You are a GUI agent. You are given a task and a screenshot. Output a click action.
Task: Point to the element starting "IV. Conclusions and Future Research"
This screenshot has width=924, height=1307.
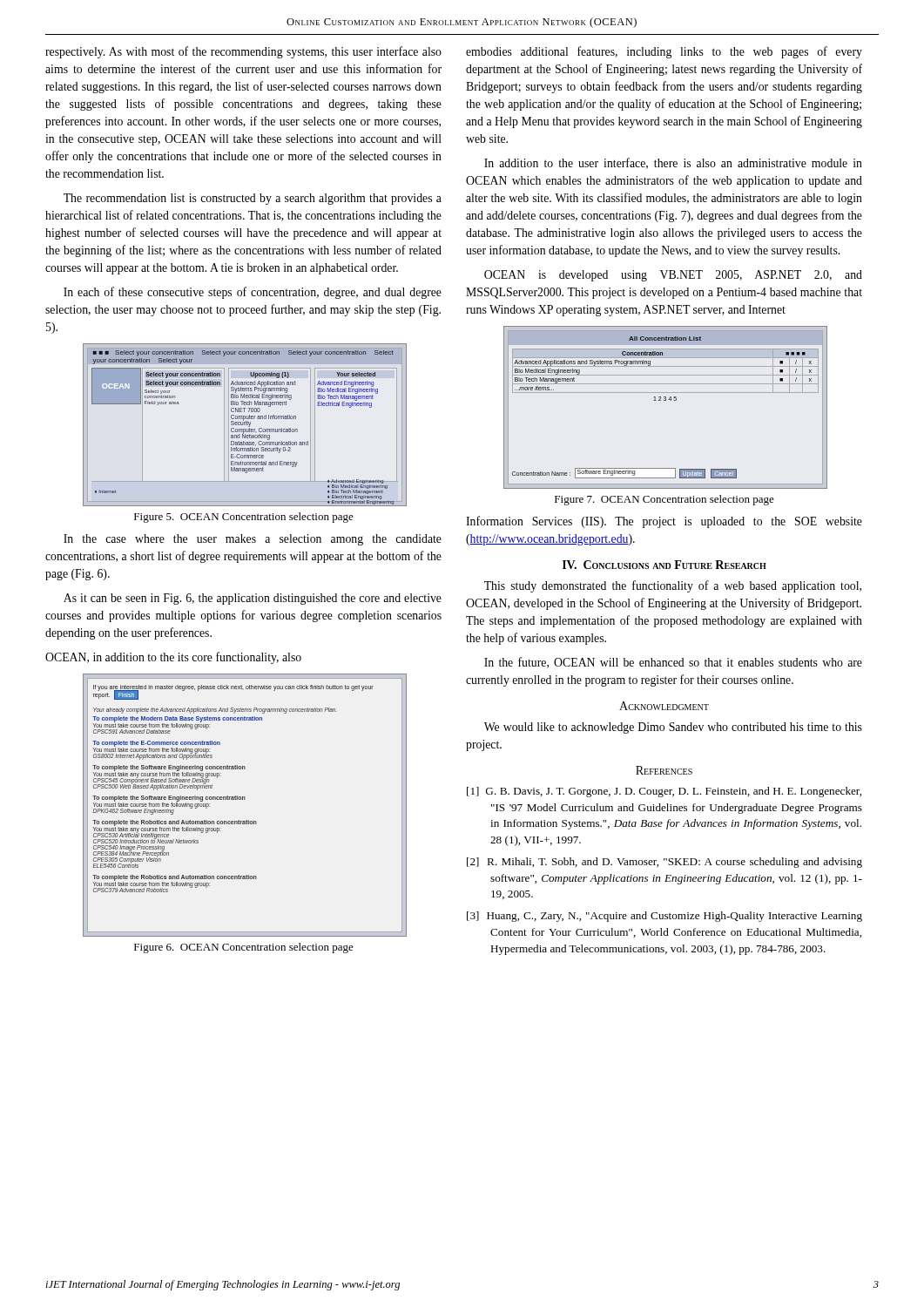pyautogui.click(x=664, y=565)
